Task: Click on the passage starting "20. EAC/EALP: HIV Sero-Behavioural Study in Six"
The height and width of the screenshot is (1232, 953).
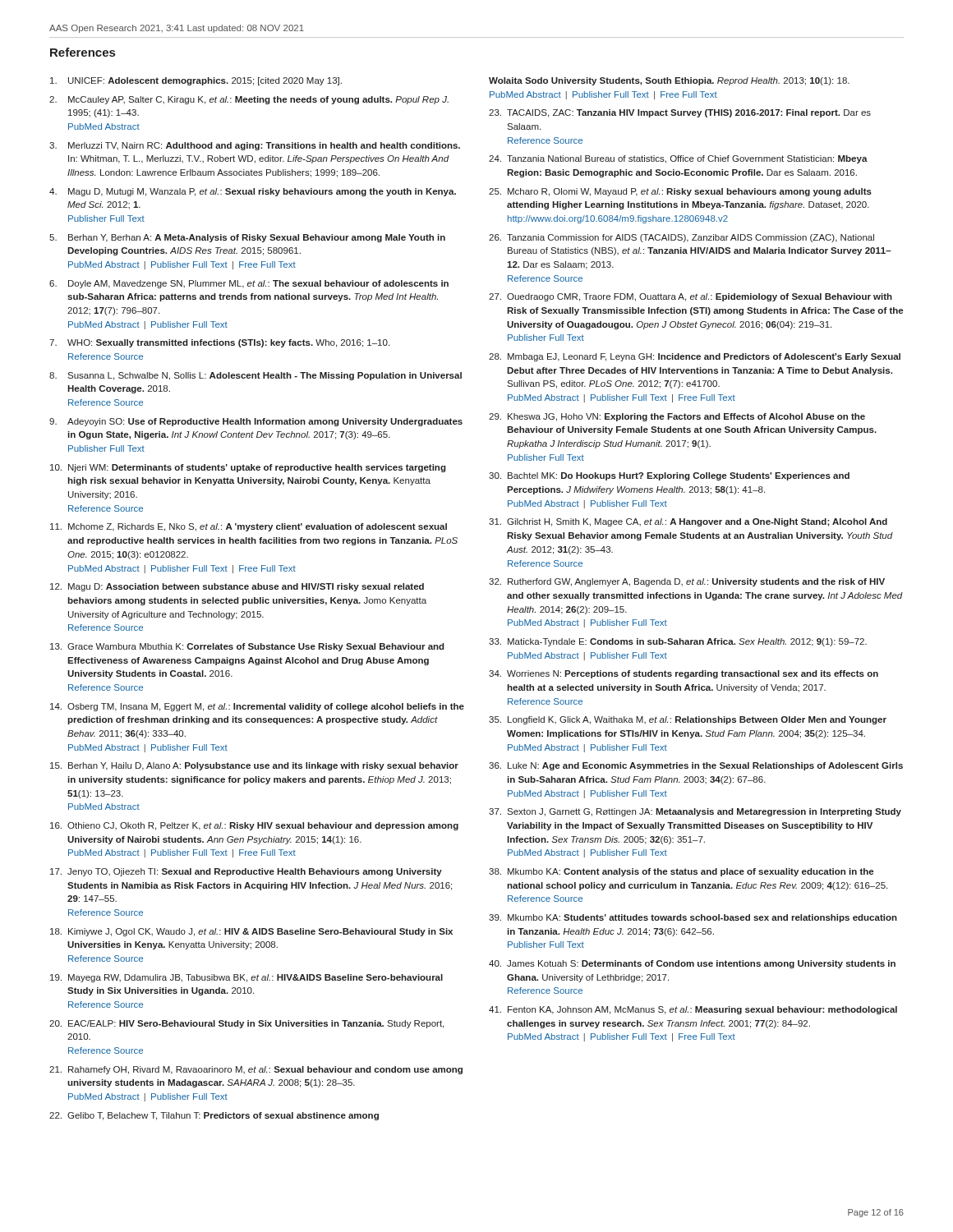Action: coord(257,1037)
